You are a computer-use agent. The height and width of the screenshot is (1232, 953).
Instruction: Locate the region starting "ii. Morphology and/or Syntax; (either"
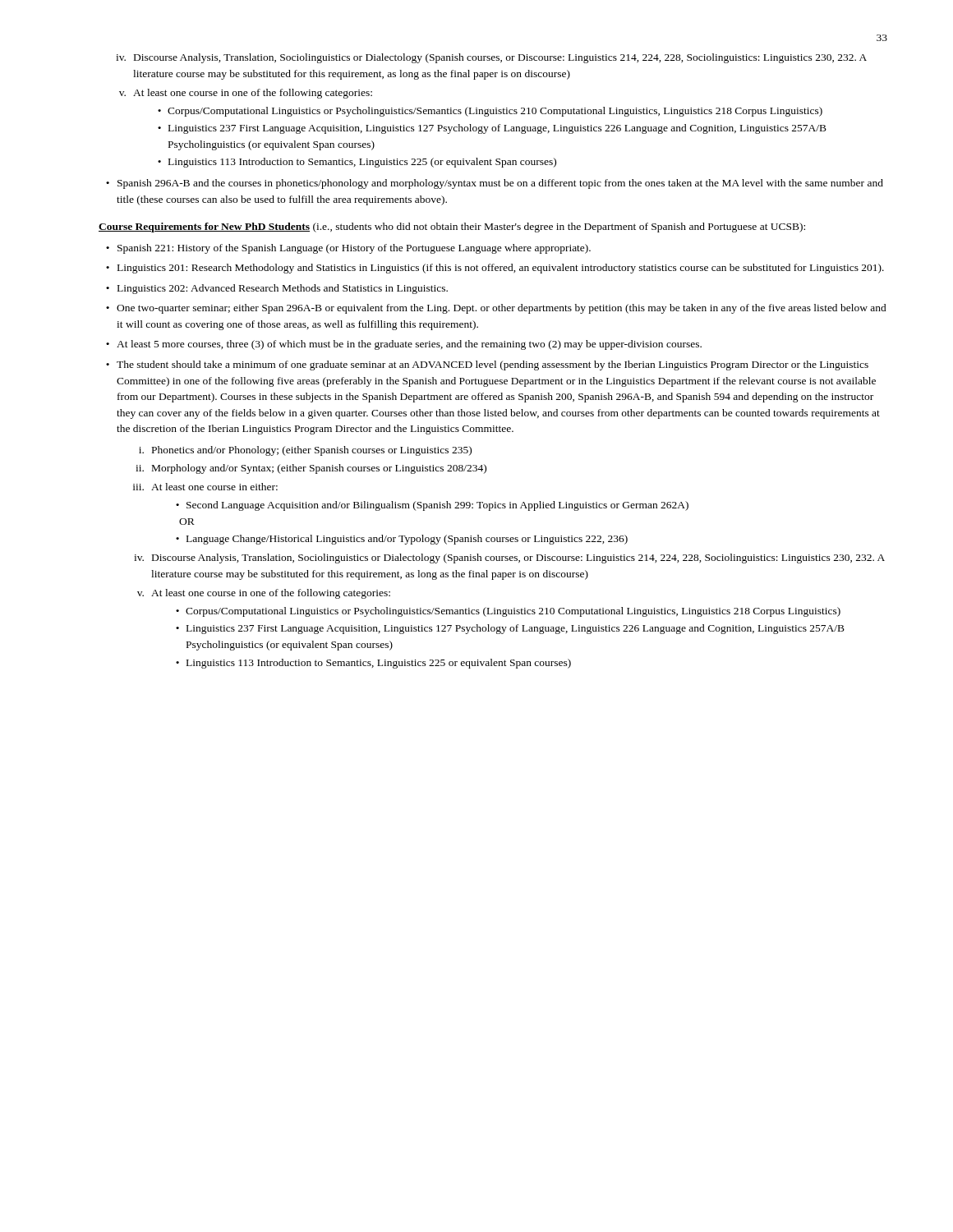click(x=493, y=468)
